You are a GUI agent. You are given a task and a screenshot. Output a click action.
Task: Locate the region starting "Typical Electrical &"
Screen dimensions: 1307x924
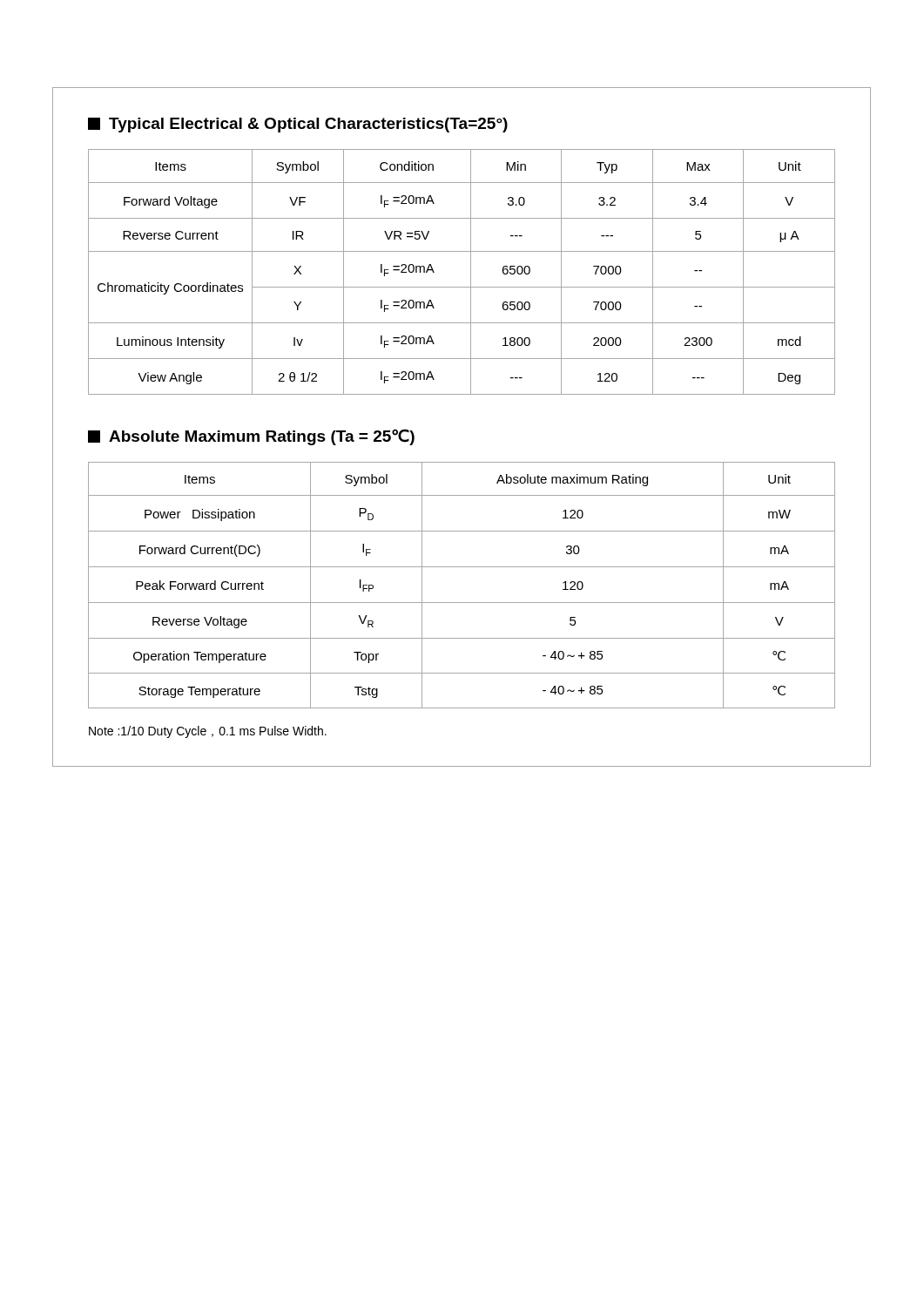[x=298, y=124]
